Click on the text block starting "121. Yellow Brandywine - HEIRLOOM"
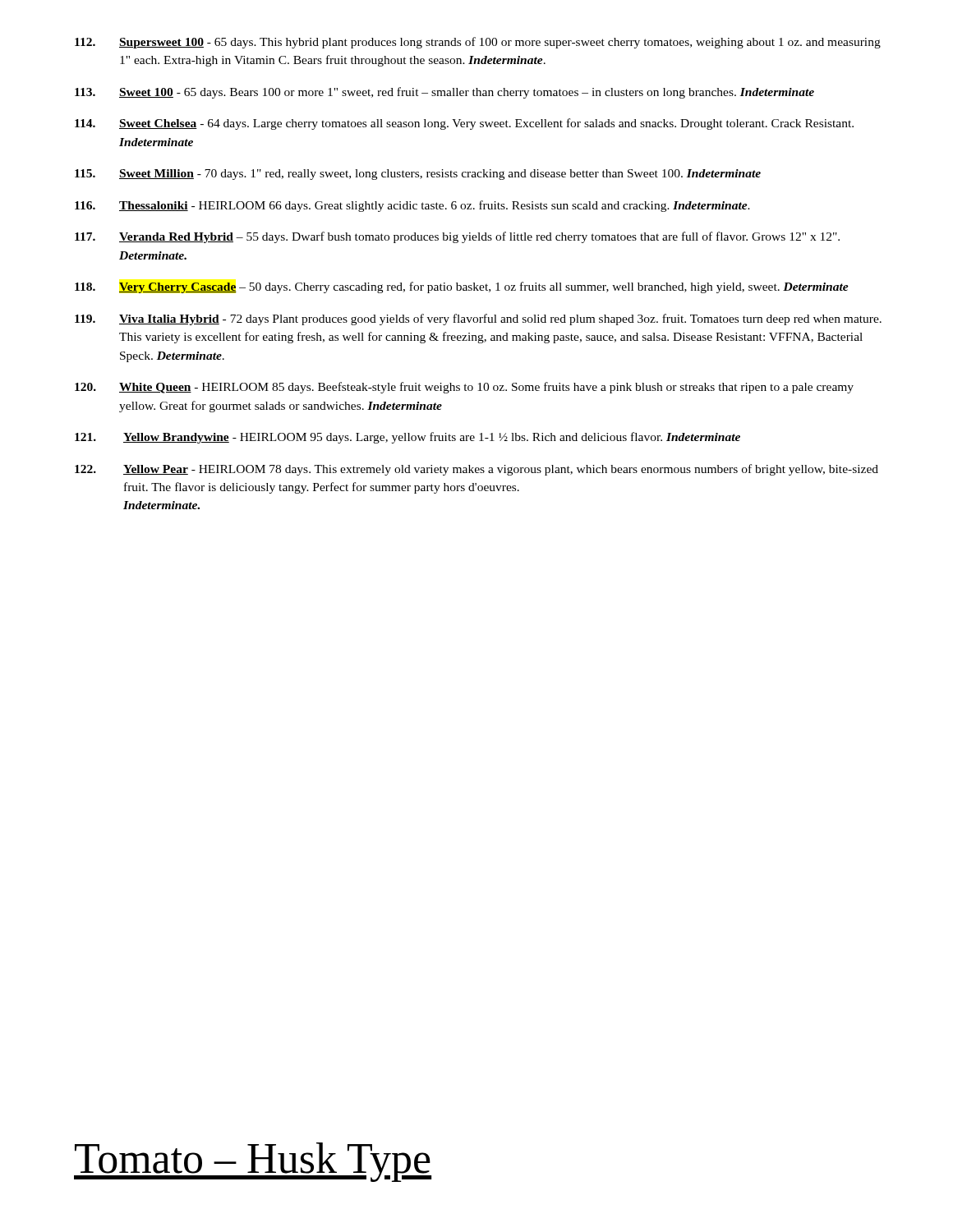Viewport: 953px width, 1232px height. click(481, 437)
